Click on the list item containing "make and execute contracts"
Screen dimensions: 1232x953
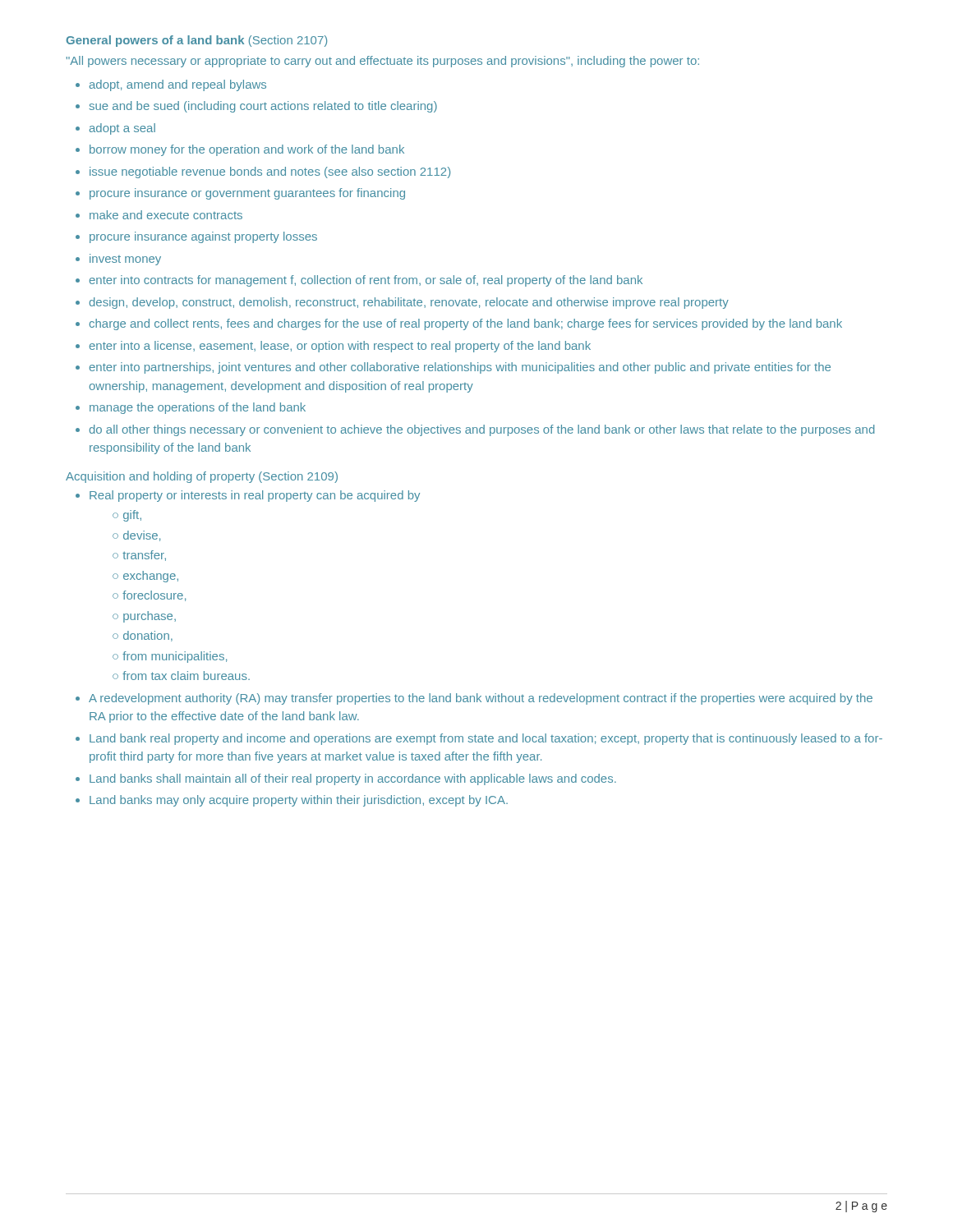pos(166,214)
